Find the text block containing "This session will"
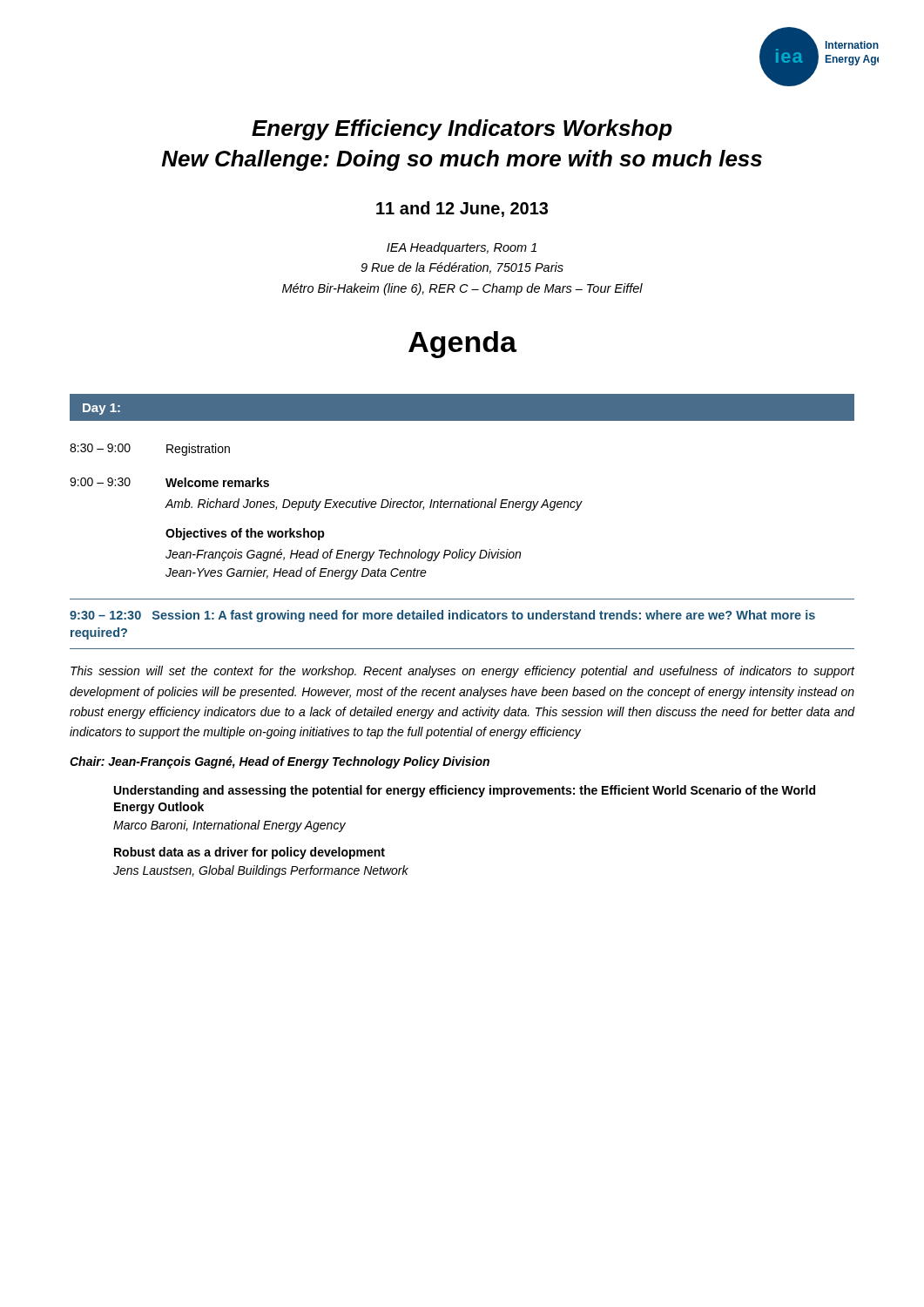 pos(462,702)
